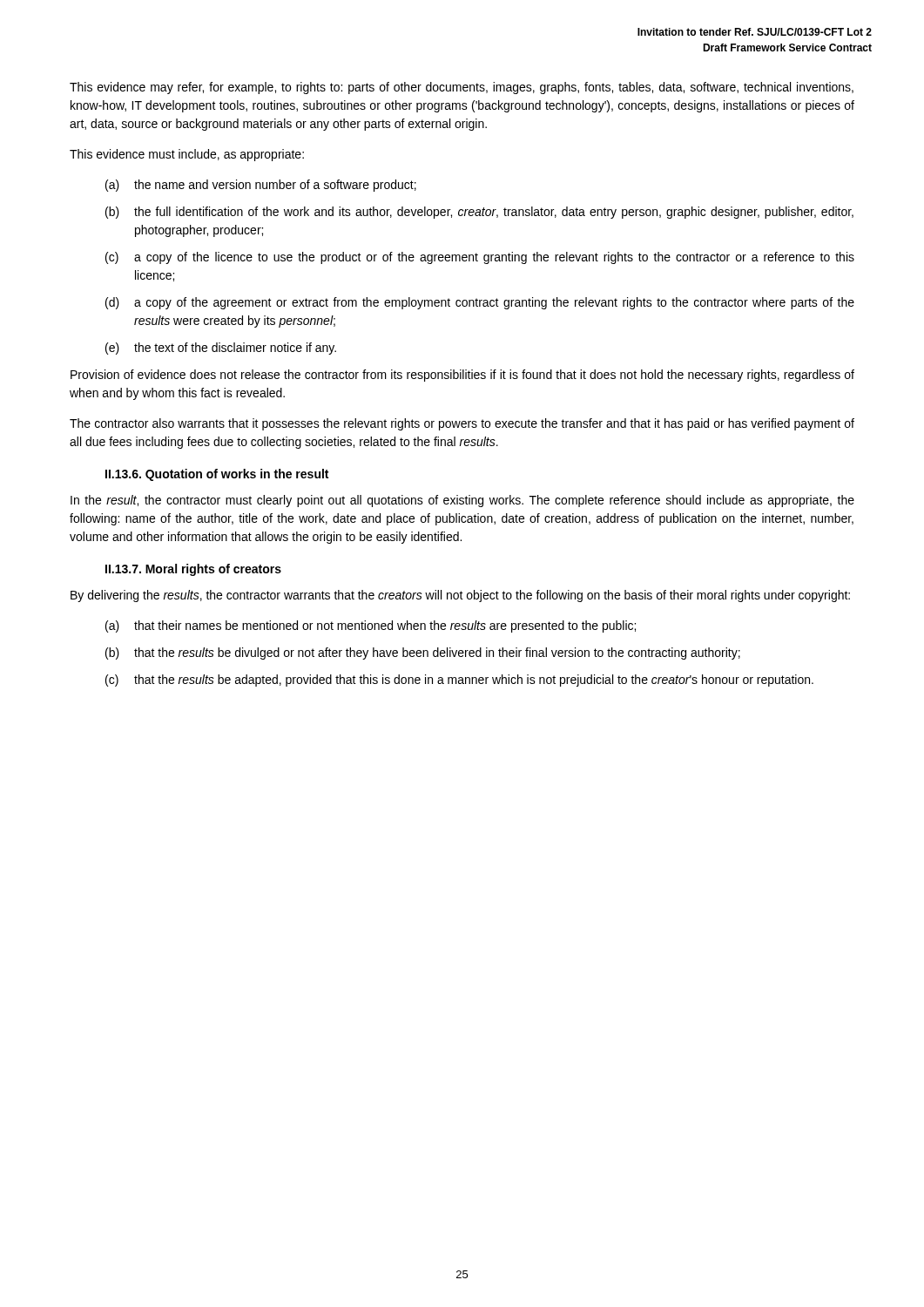
Task: Point to the block starting "II.13.7. Moral rights of creators"
Action: [193, 569]
